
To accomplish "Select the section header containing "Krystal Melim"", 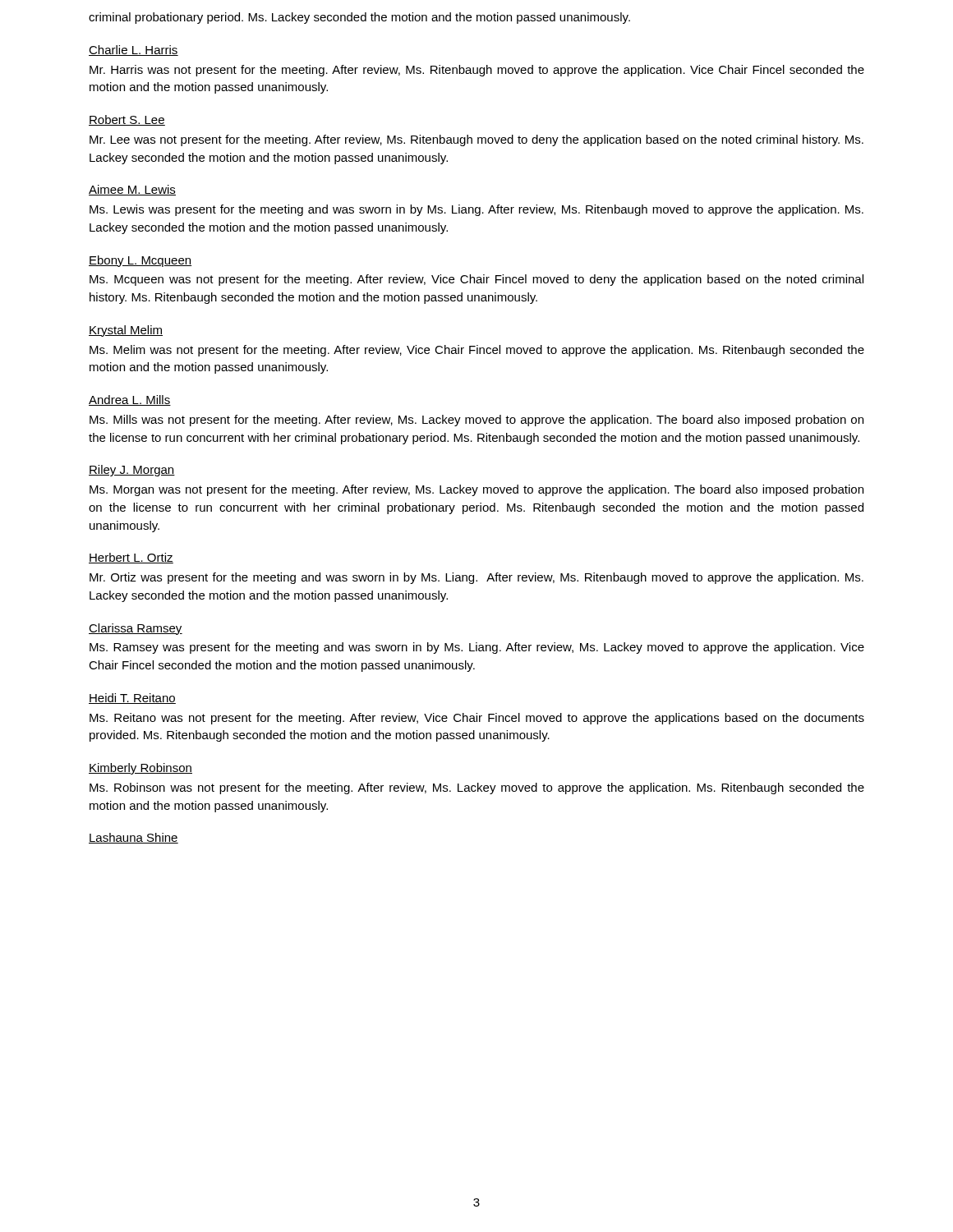I will pos(126,330).
